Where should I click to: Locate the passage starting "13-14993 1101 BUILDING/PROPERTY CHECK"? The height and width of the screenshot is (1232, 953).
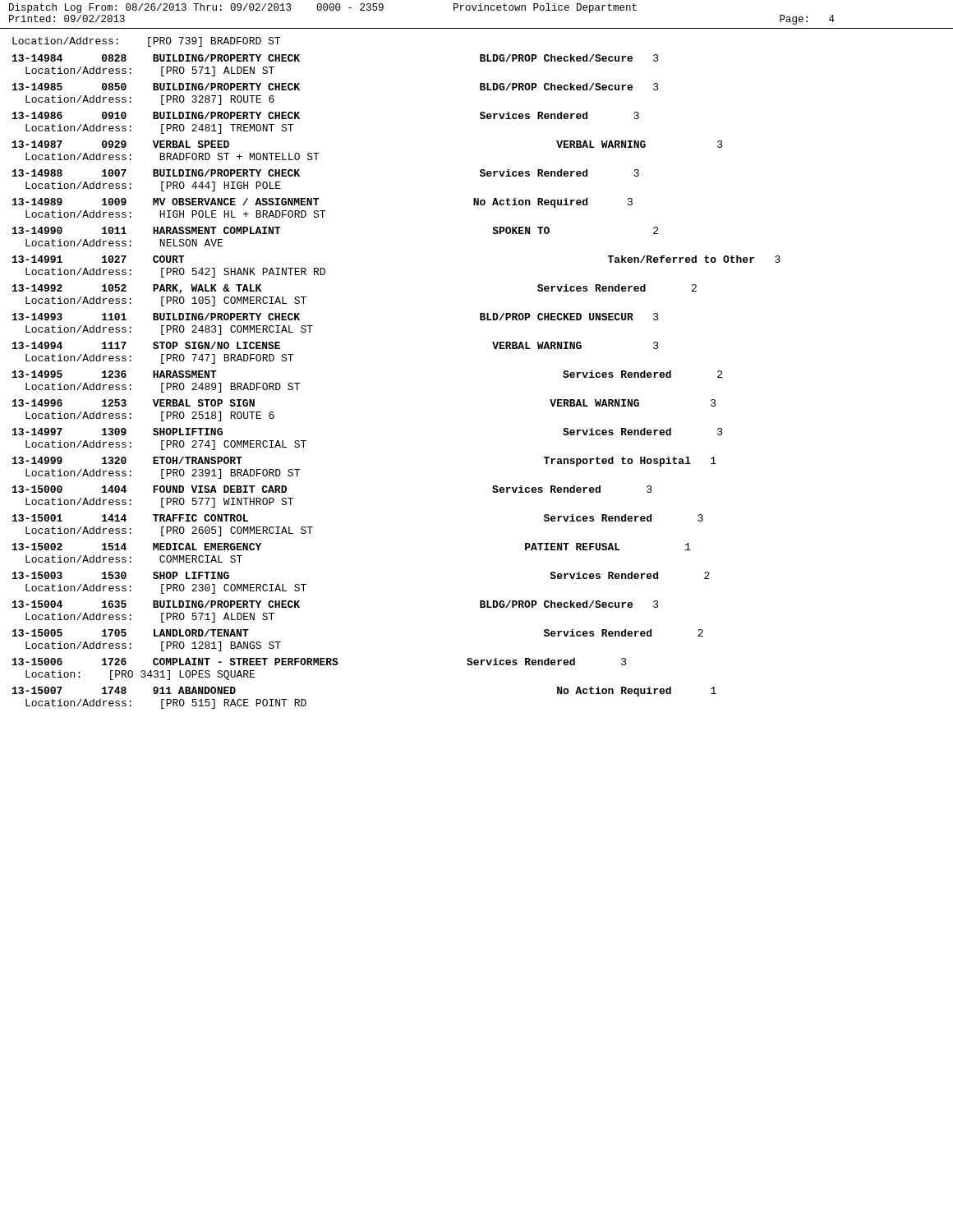click(x=476, y=324)
